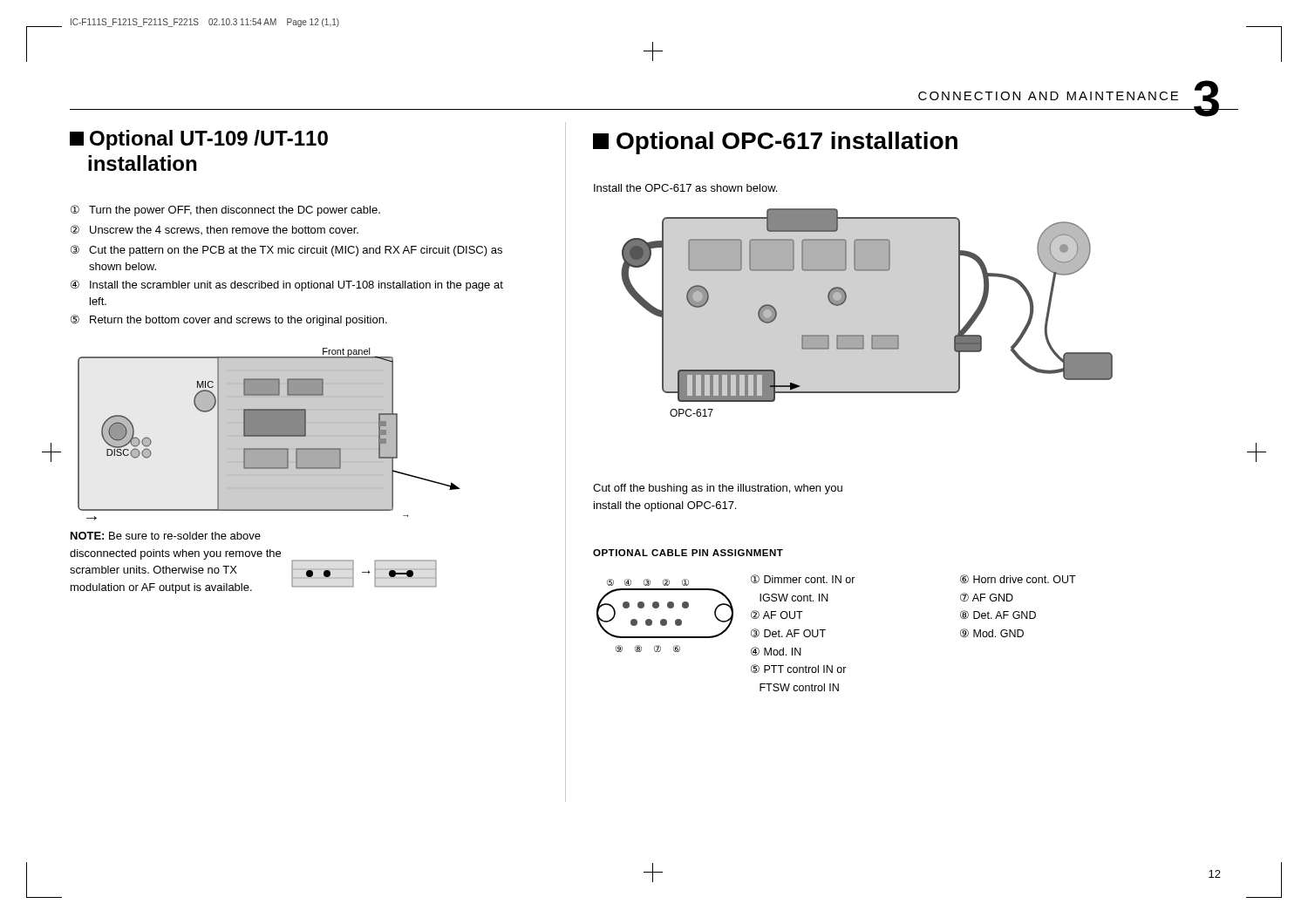Locate the list item with the text "② AF OUT"
Image resolution: width=1308 pixels, height=924 pixels.
776,616
